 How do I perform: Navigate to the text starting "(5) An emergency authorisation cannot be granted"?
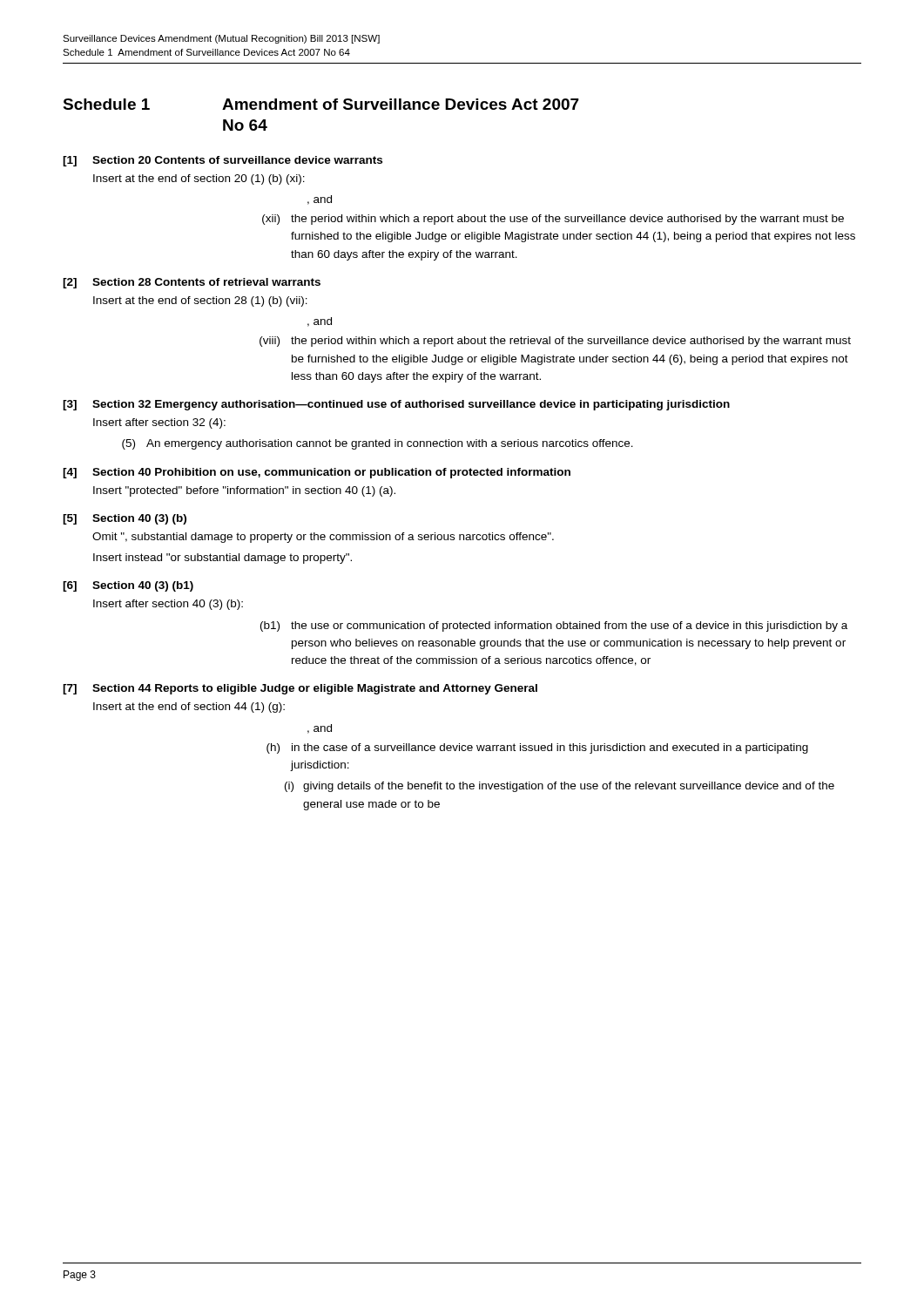pyautogui.click(x=484, y=444)
